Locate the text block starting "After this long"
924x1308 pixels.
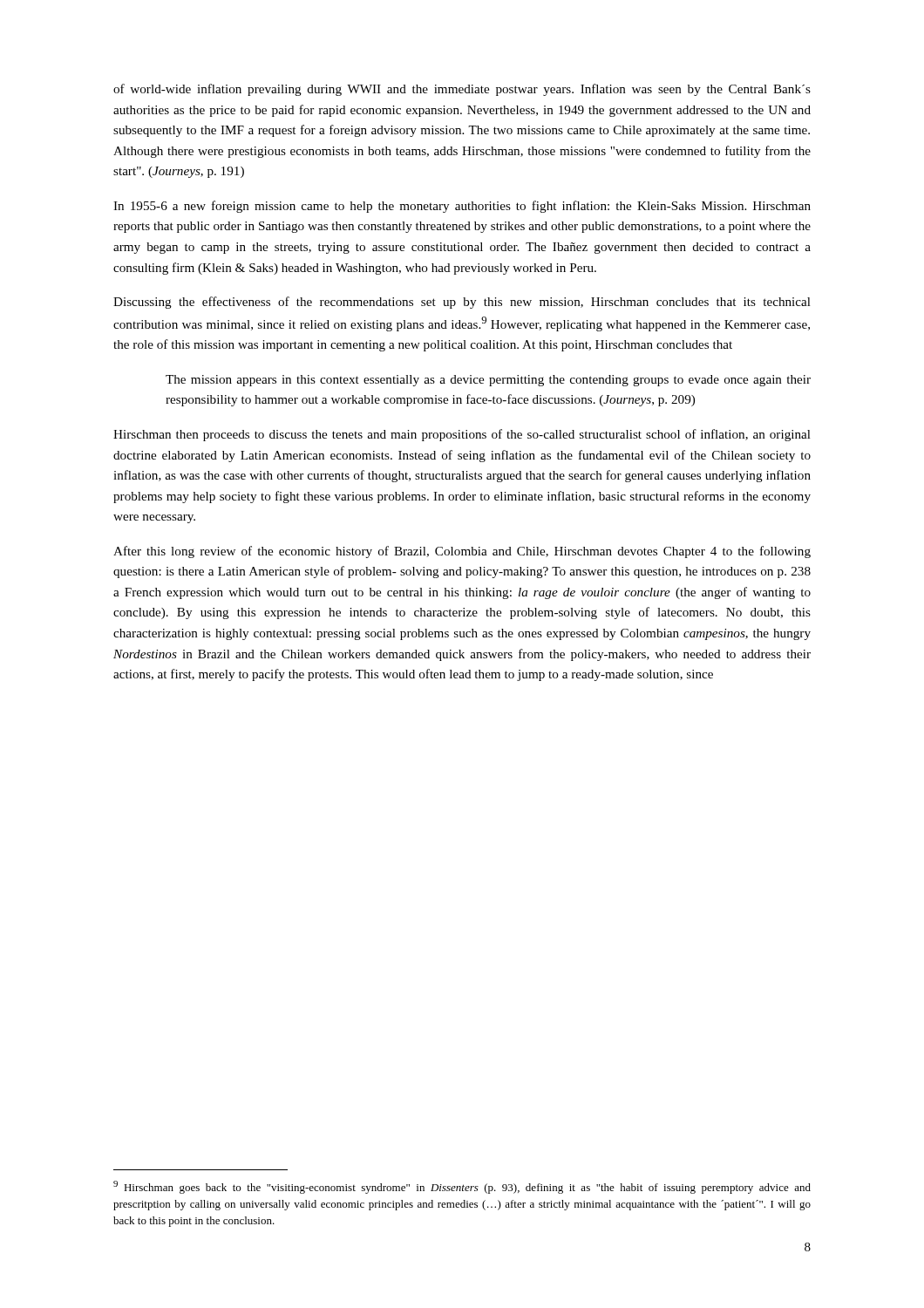462,612
